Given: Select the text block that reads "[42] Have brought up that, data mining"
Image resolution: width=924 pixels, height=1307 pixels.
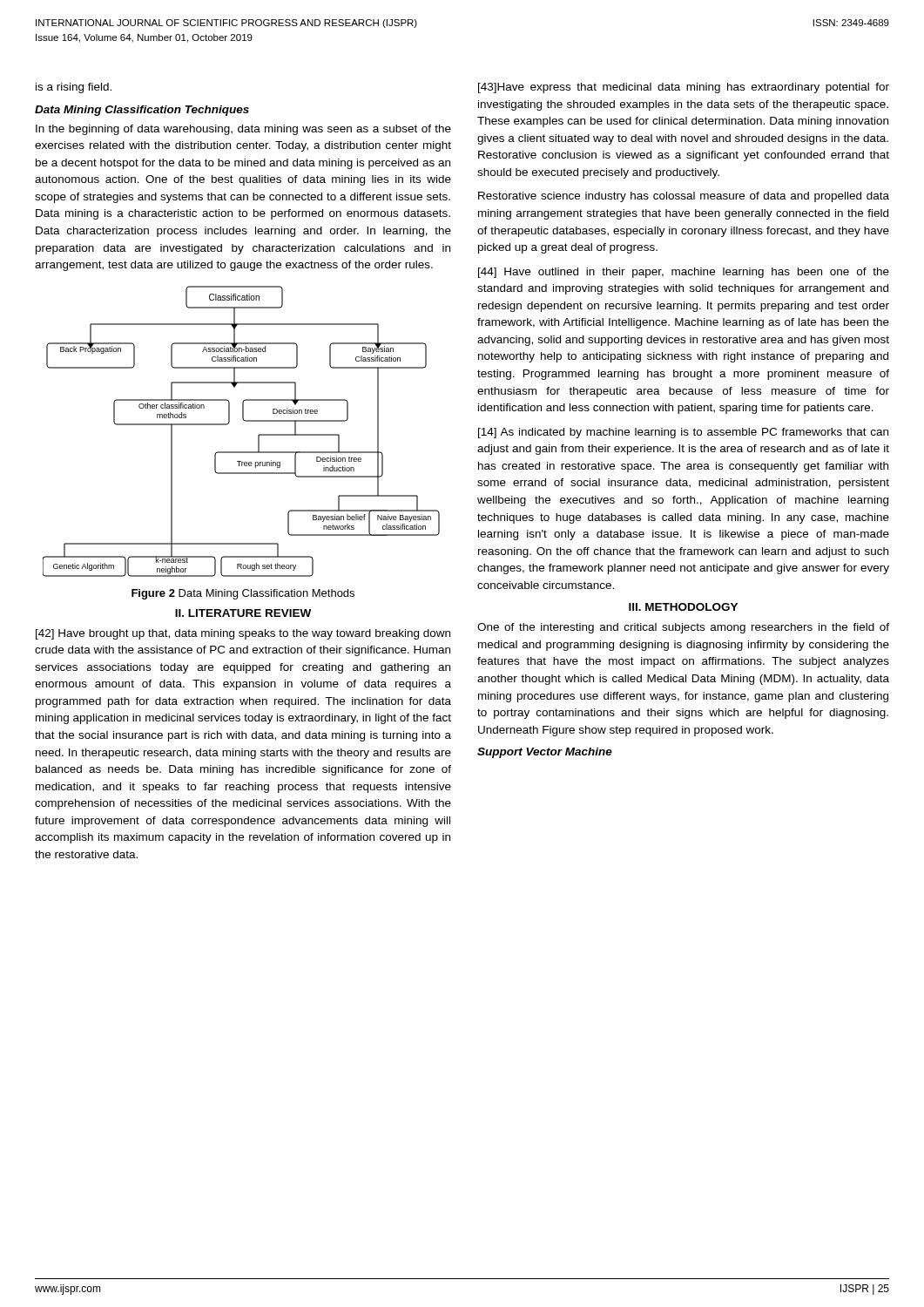Looking at the screenshot, I should [x=243, y=744].
